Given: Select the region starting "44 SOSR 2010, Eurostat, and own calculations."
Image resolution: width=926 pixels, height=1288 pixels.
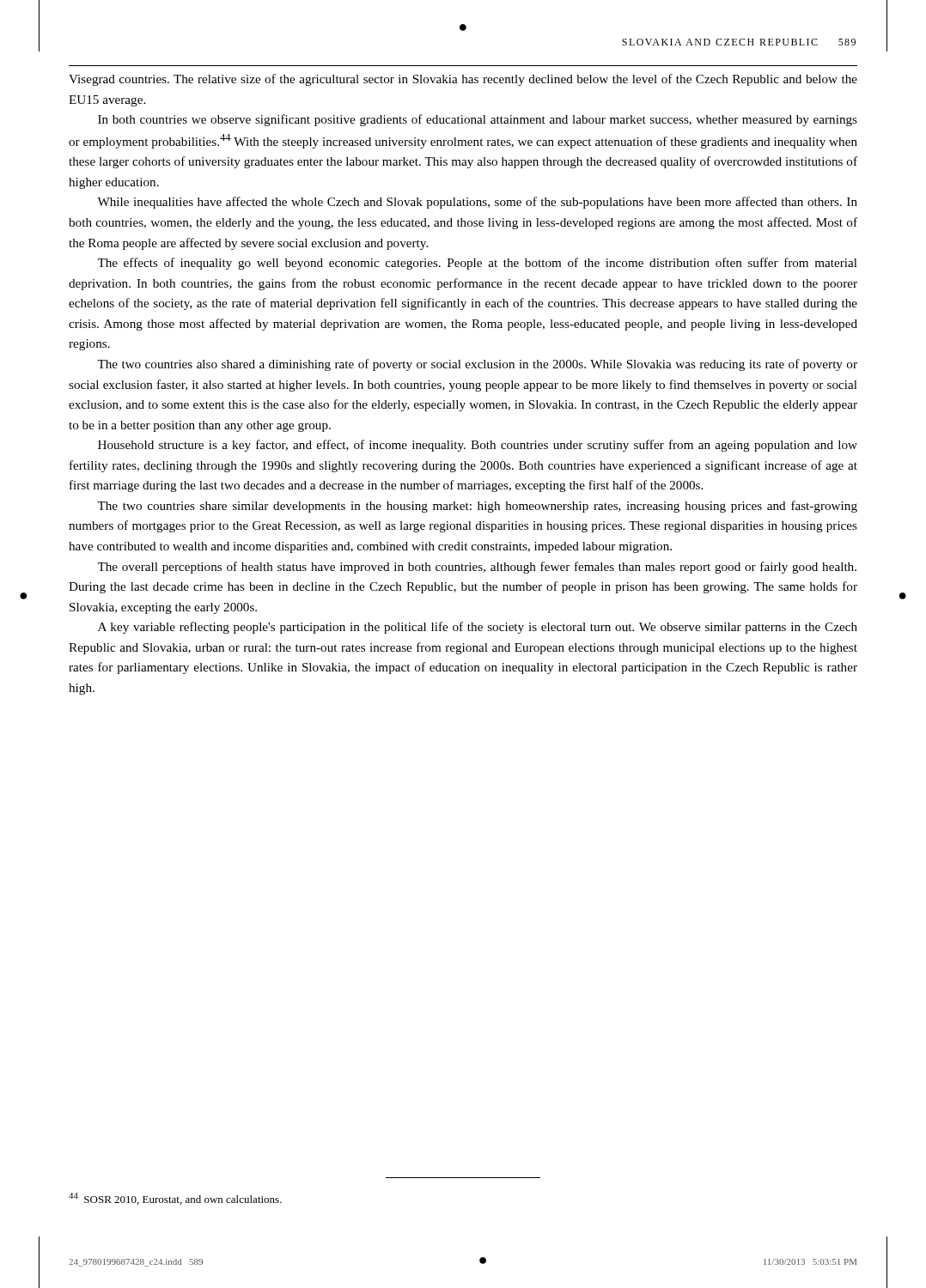Looking at the screenshot, I should (175, 1199).
